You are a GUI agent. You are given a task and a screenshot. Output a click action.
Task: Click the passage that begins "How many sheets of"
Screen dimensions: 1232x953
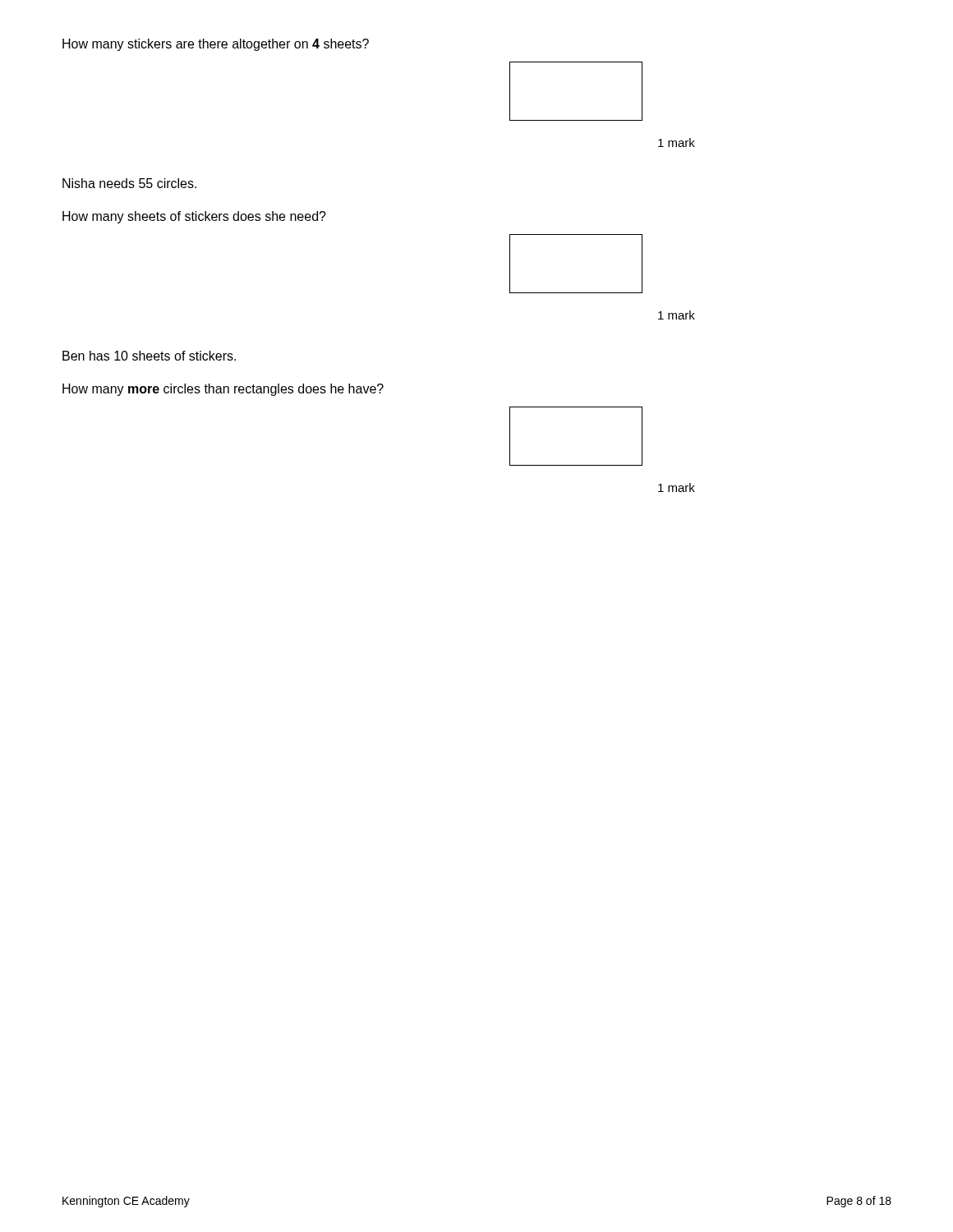point(194,216)
